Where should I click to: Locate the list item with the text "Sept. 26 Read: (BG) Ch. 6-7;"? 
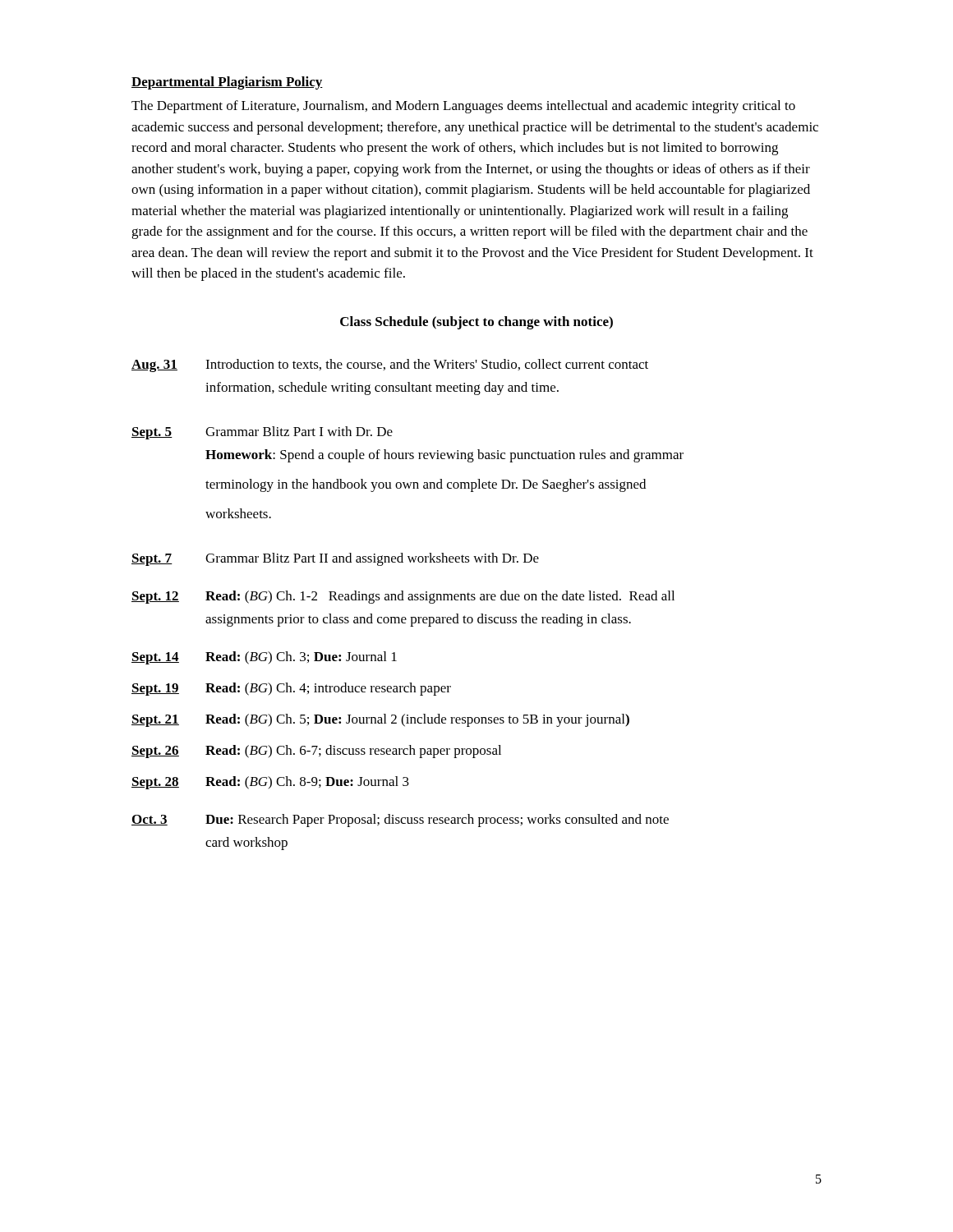click(x=476, y=751)
